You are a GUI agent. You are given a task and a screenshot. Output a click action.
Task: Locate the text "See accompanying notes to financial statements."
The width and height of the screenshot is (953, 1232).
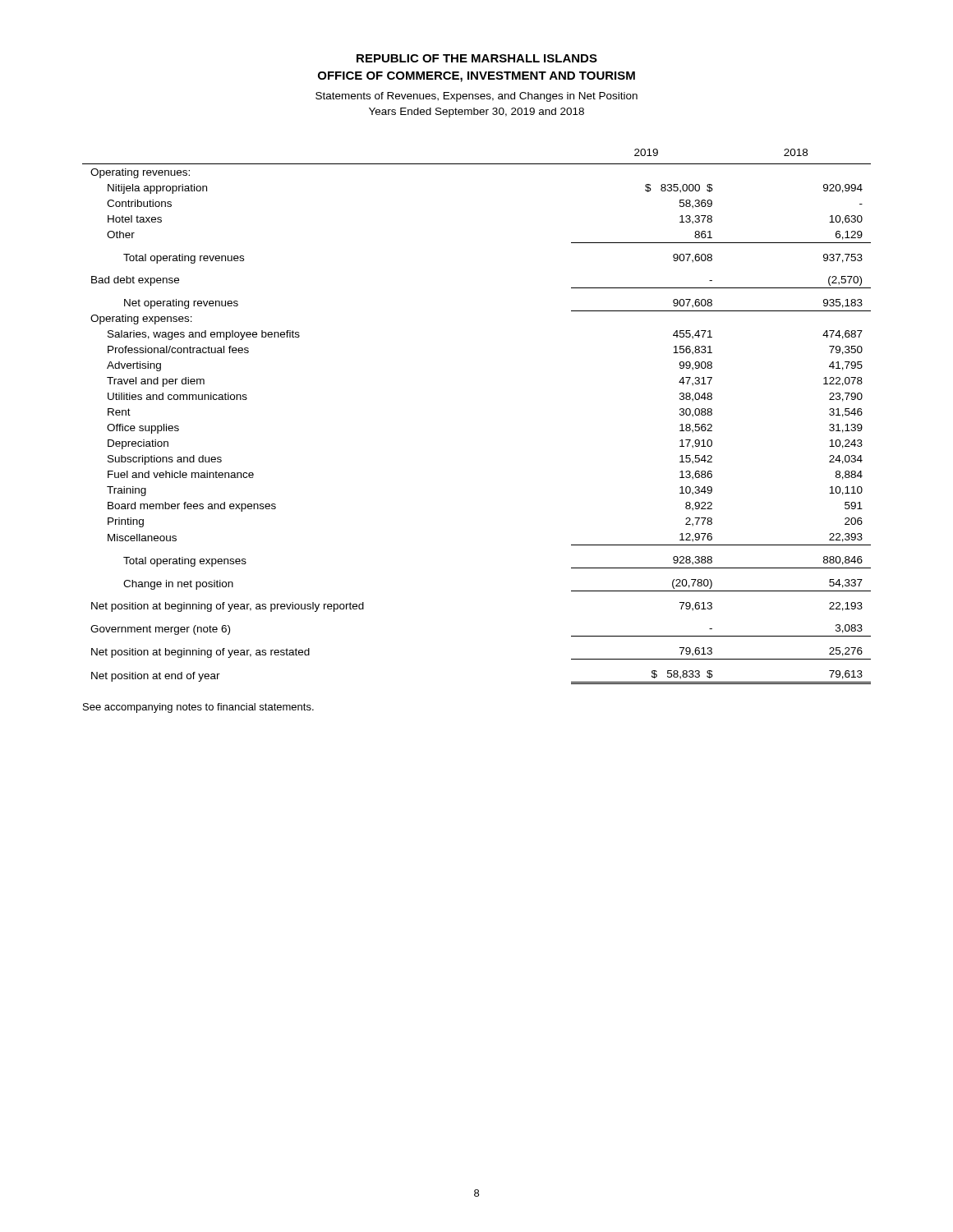coord(198,707)
